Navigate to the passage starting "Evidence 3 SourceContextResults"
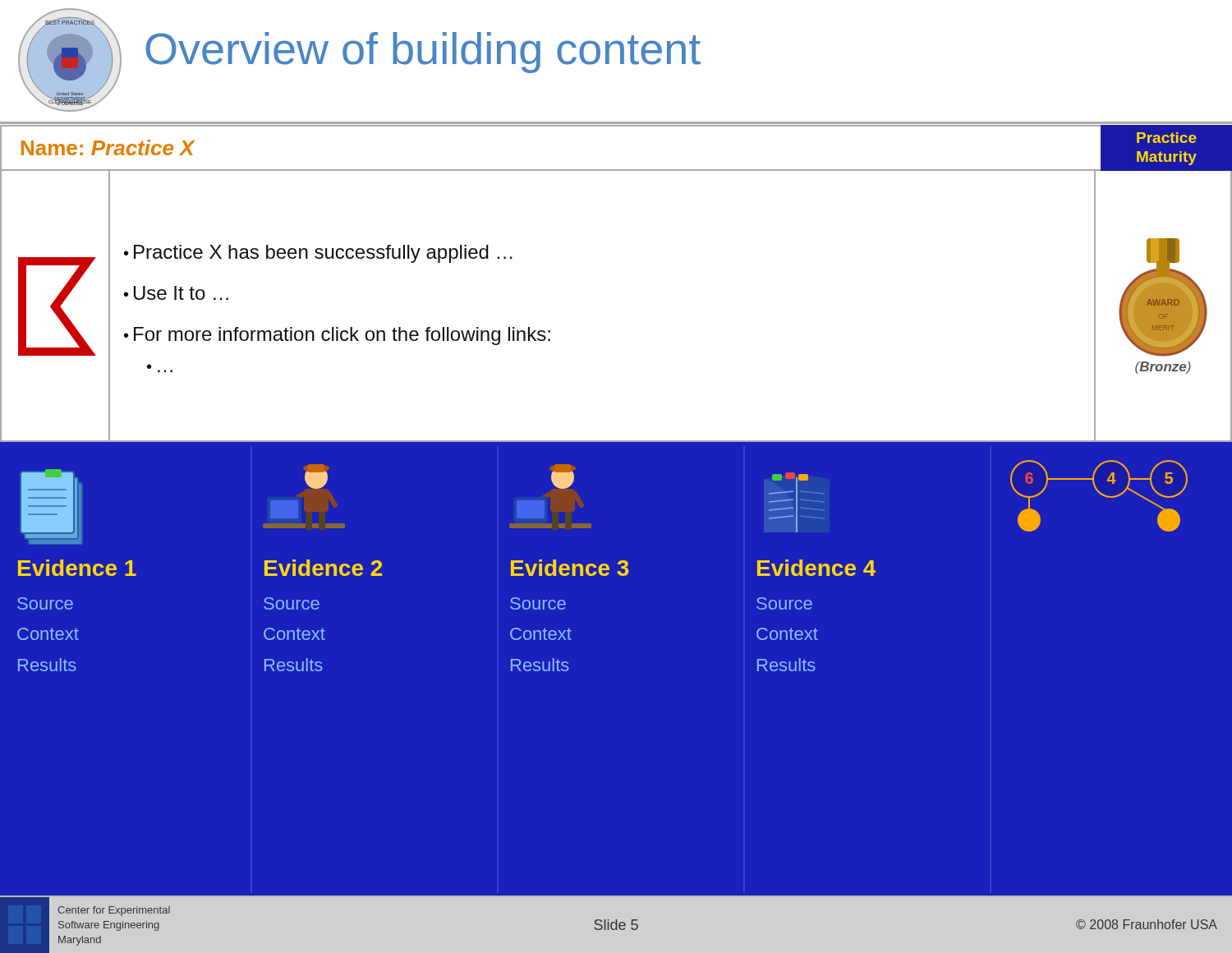 click(620, 569)
